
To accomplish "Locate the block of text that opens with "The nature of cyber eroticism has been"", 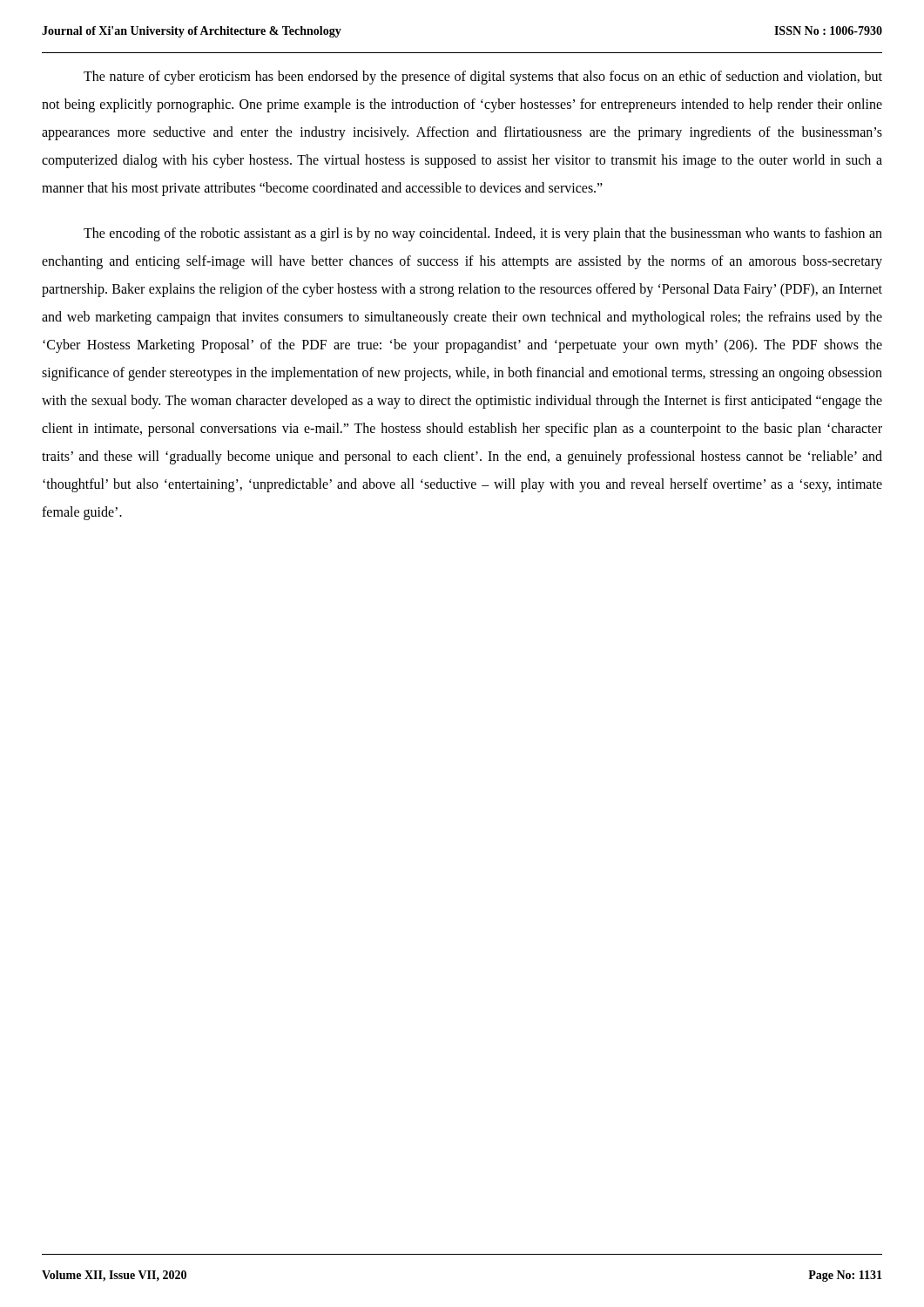I will tap(462, 132).
